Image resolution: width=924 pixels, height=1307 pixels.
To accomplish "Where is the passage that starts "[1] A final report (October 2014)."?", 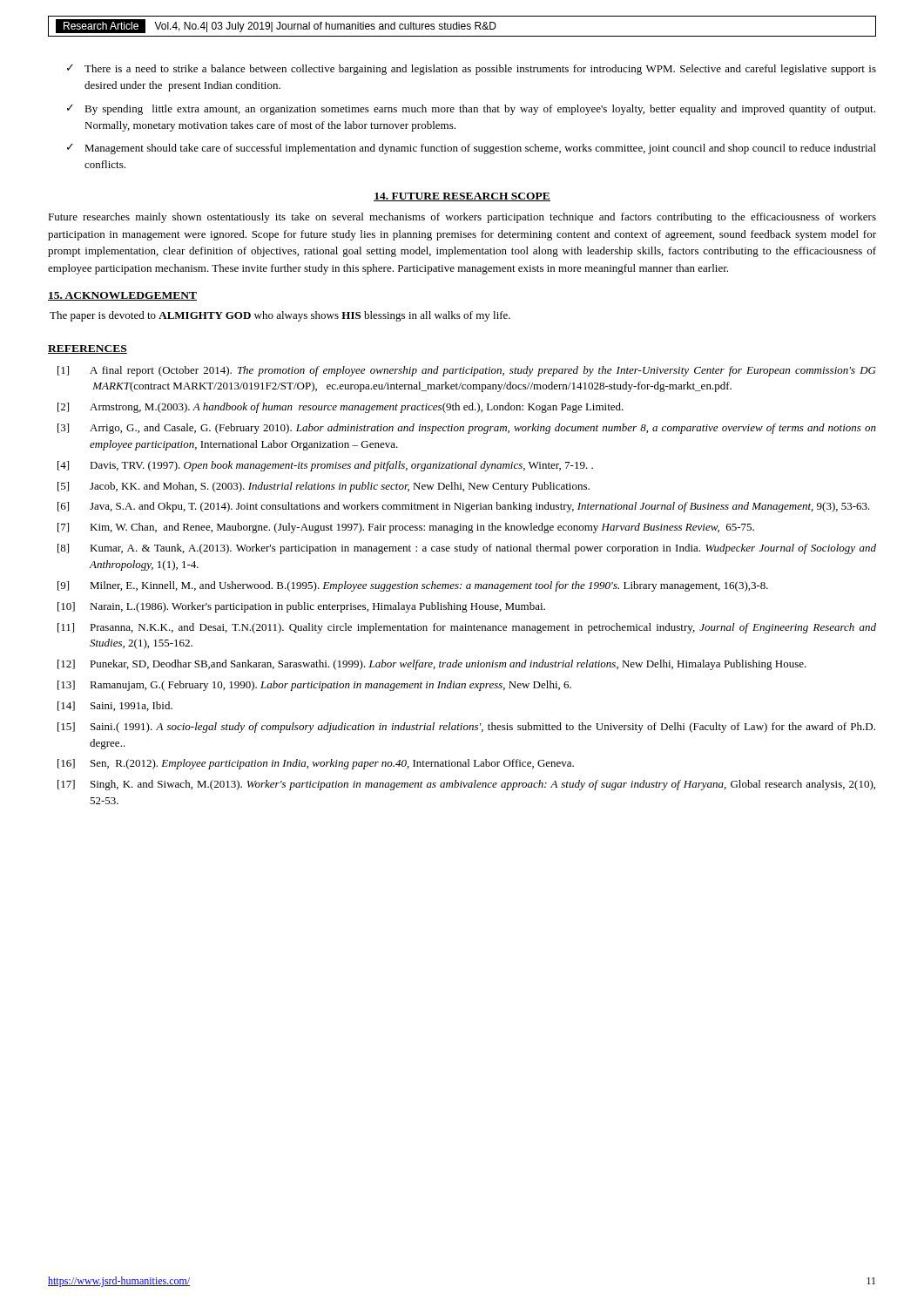I will point(466,379).
